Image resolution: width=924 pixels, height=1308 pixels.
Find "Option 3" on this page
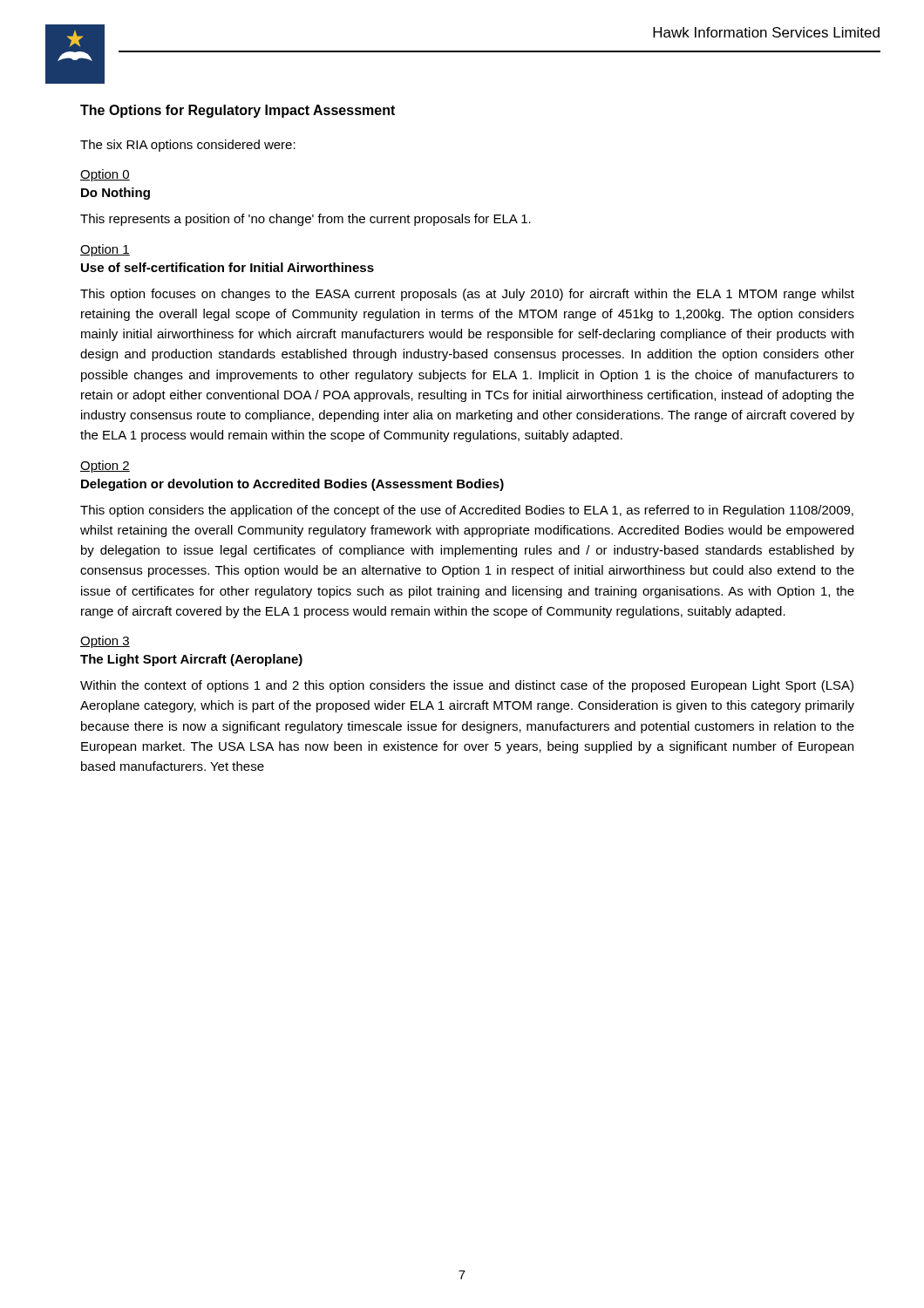(105, 640)
